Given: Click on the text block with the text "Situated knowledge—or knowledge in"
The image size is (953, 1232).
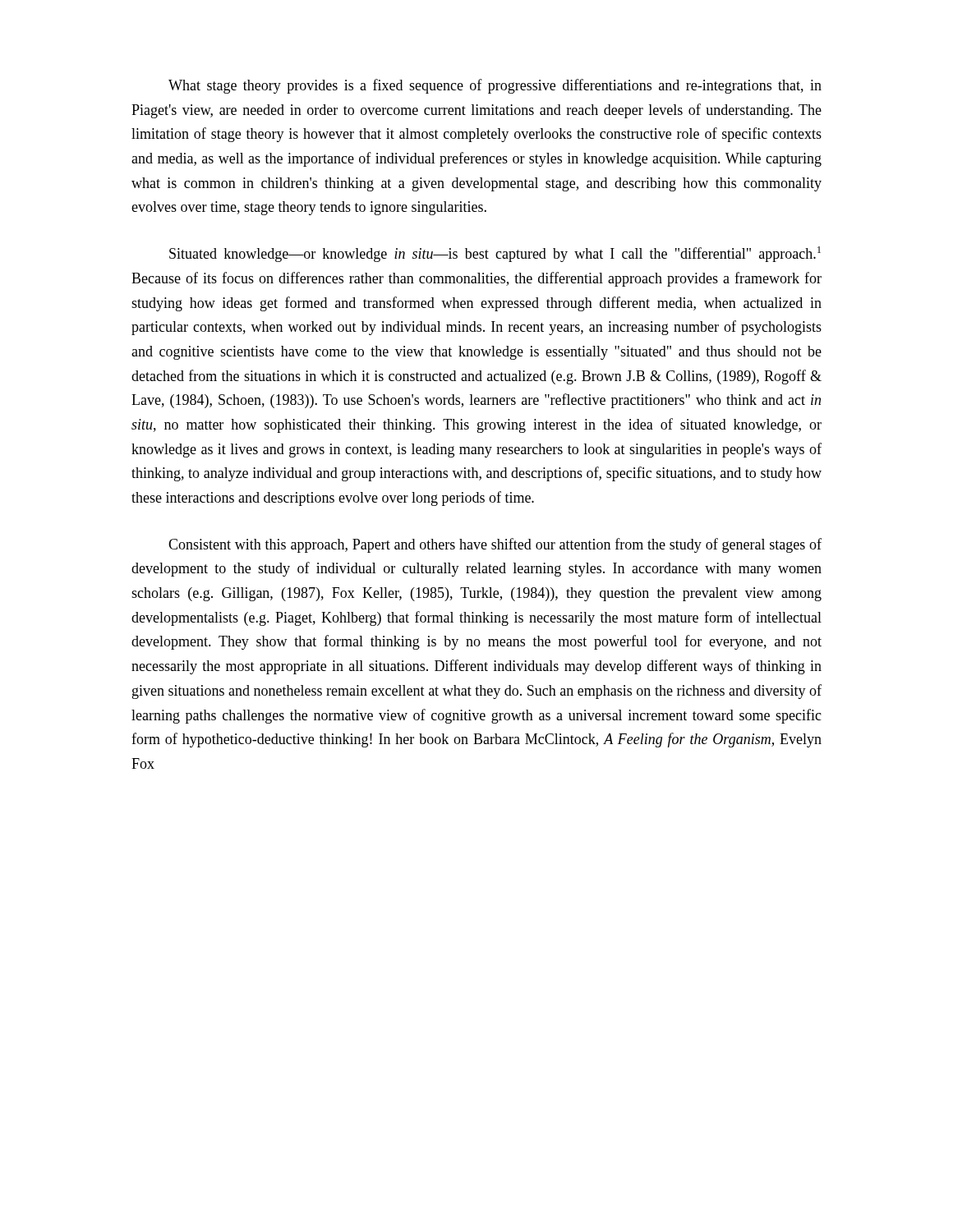Looking at the screenshot, I should pos(476,377).
